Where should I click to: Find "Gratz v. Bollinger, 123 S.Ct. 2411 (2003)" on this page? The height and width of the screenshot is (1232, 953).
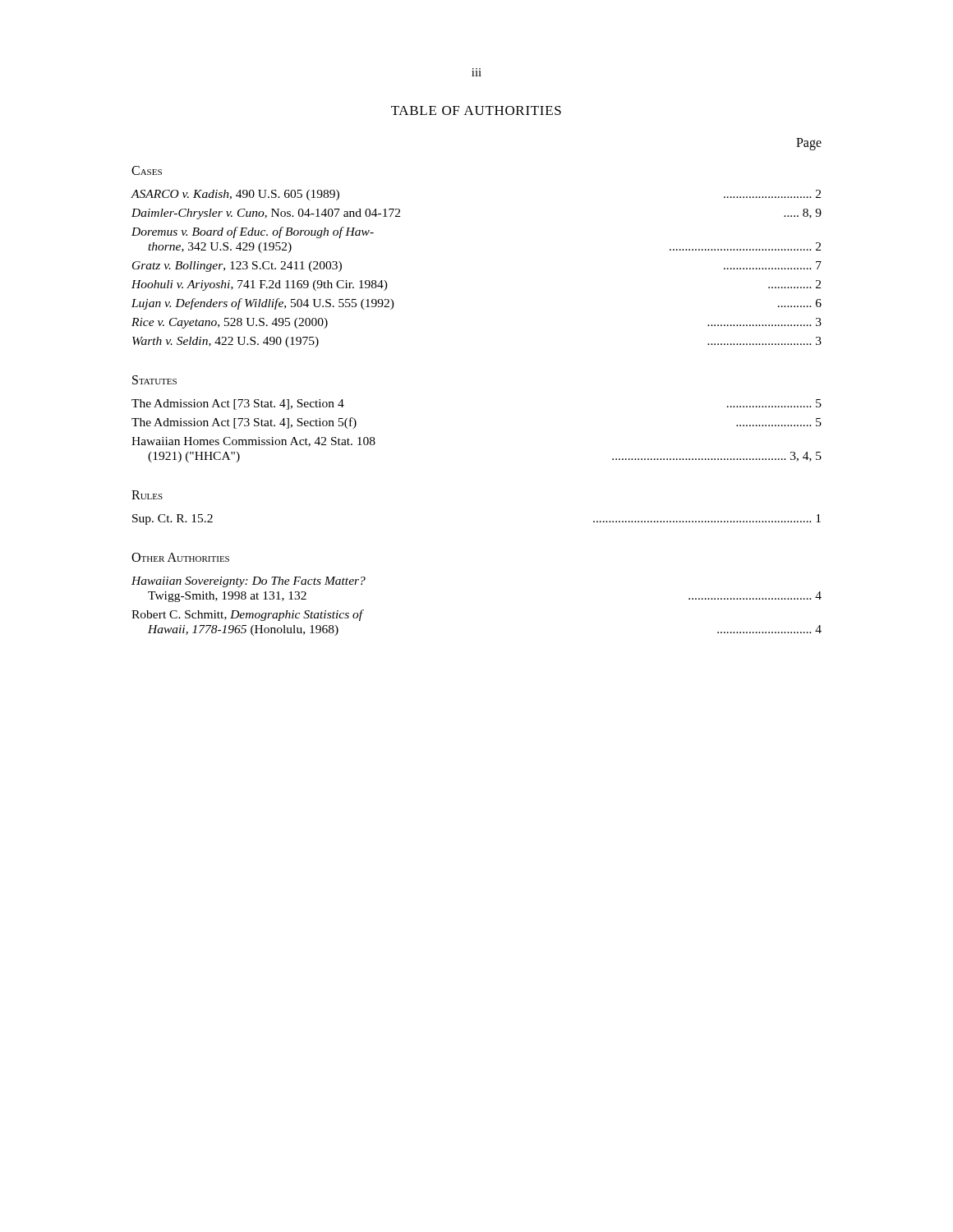click(239, 267)
